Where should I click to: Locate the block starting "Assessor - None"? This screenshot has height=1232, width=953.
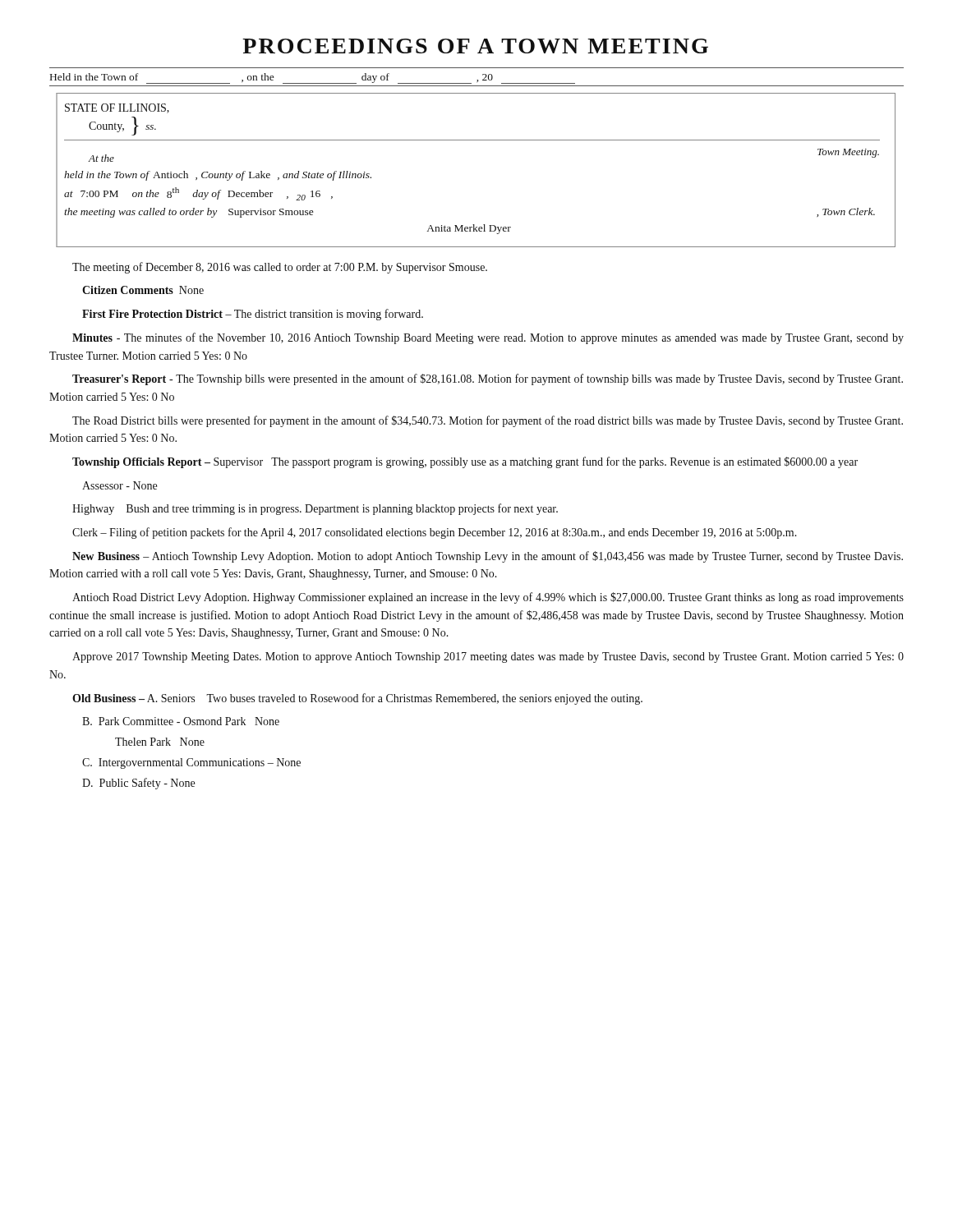click(120, 486)
